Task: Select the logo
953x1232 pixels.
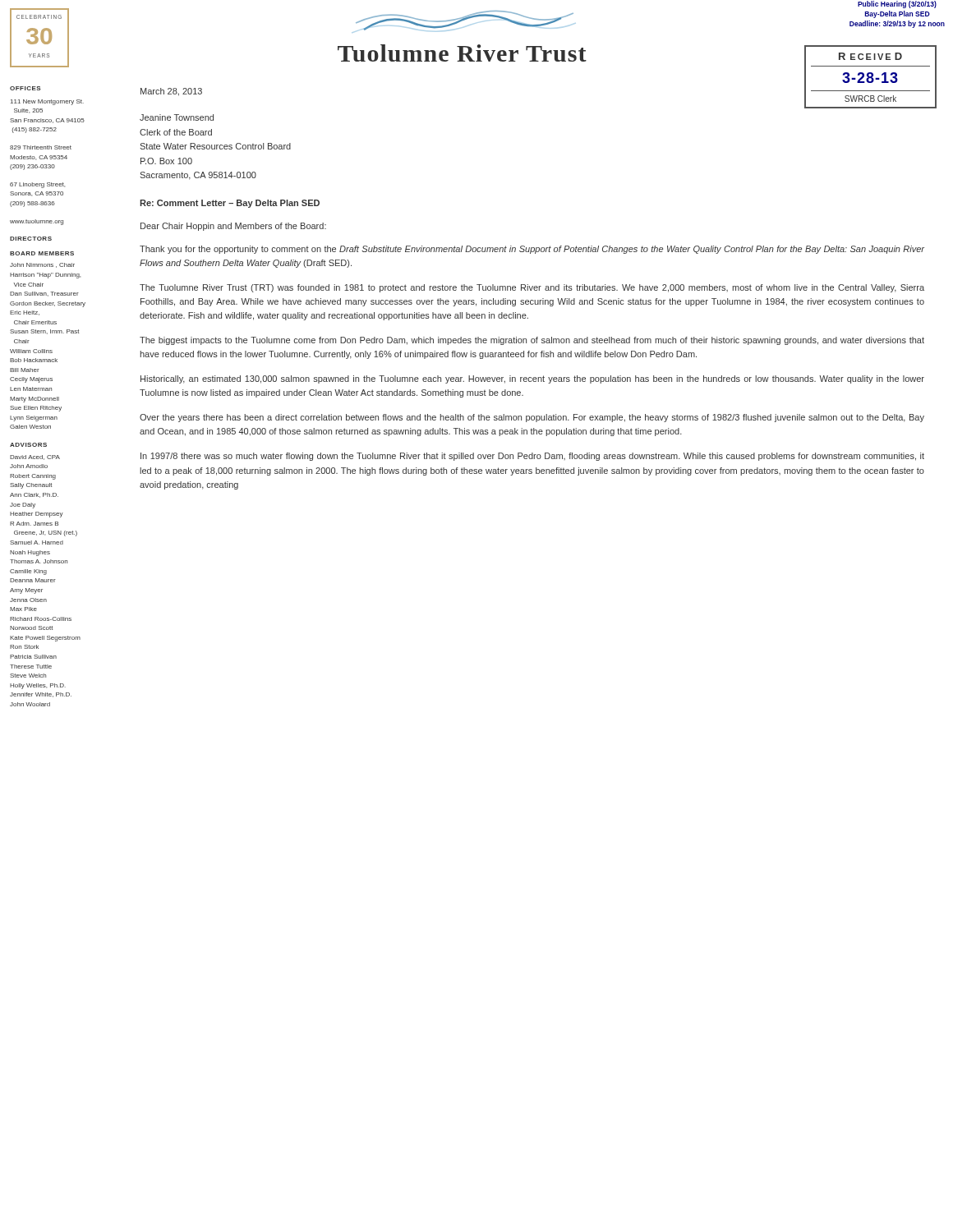Action: point(71,39)
